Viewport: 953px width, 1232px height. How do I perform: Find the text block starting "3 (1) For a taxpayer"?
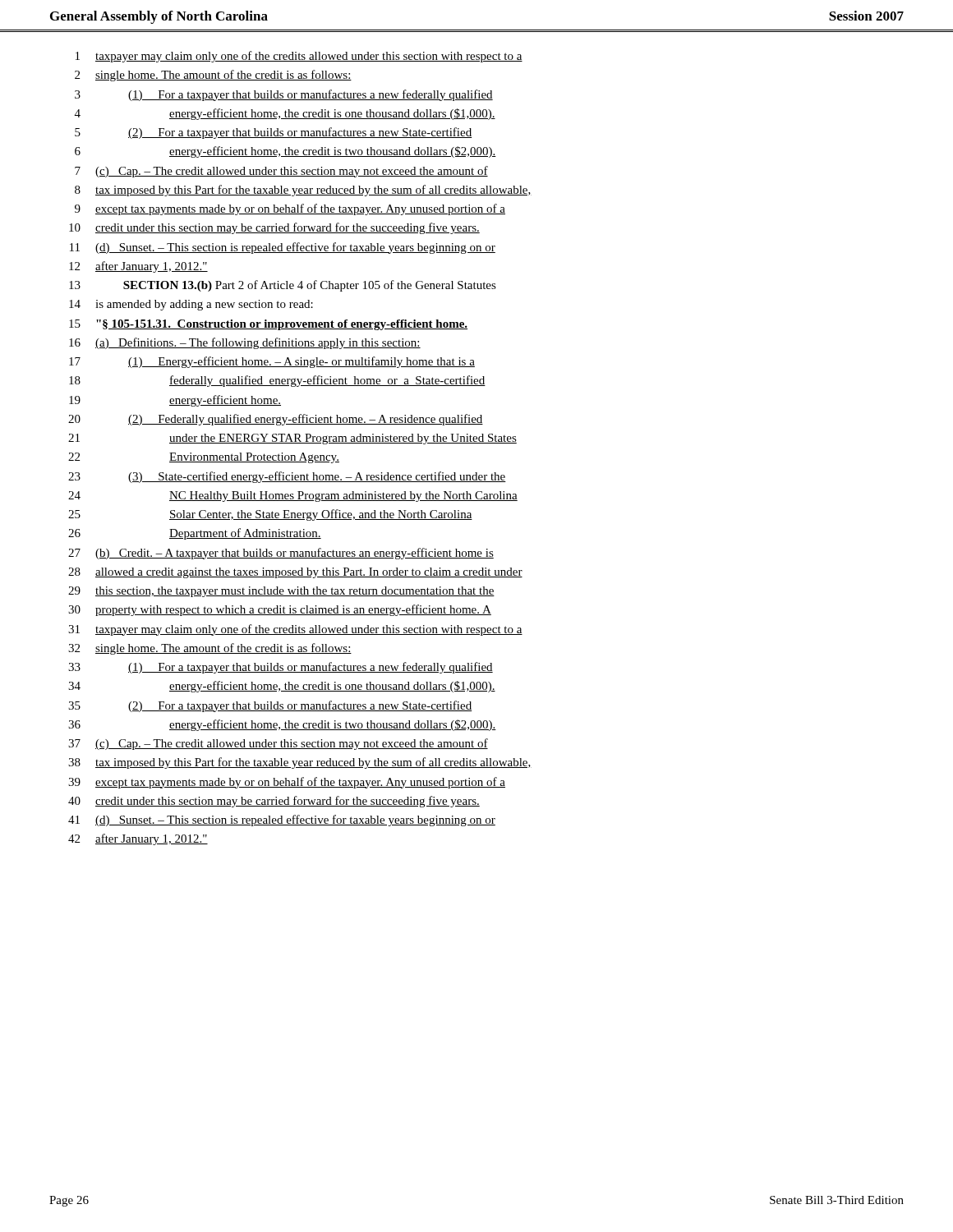click(x=476, y=95)
